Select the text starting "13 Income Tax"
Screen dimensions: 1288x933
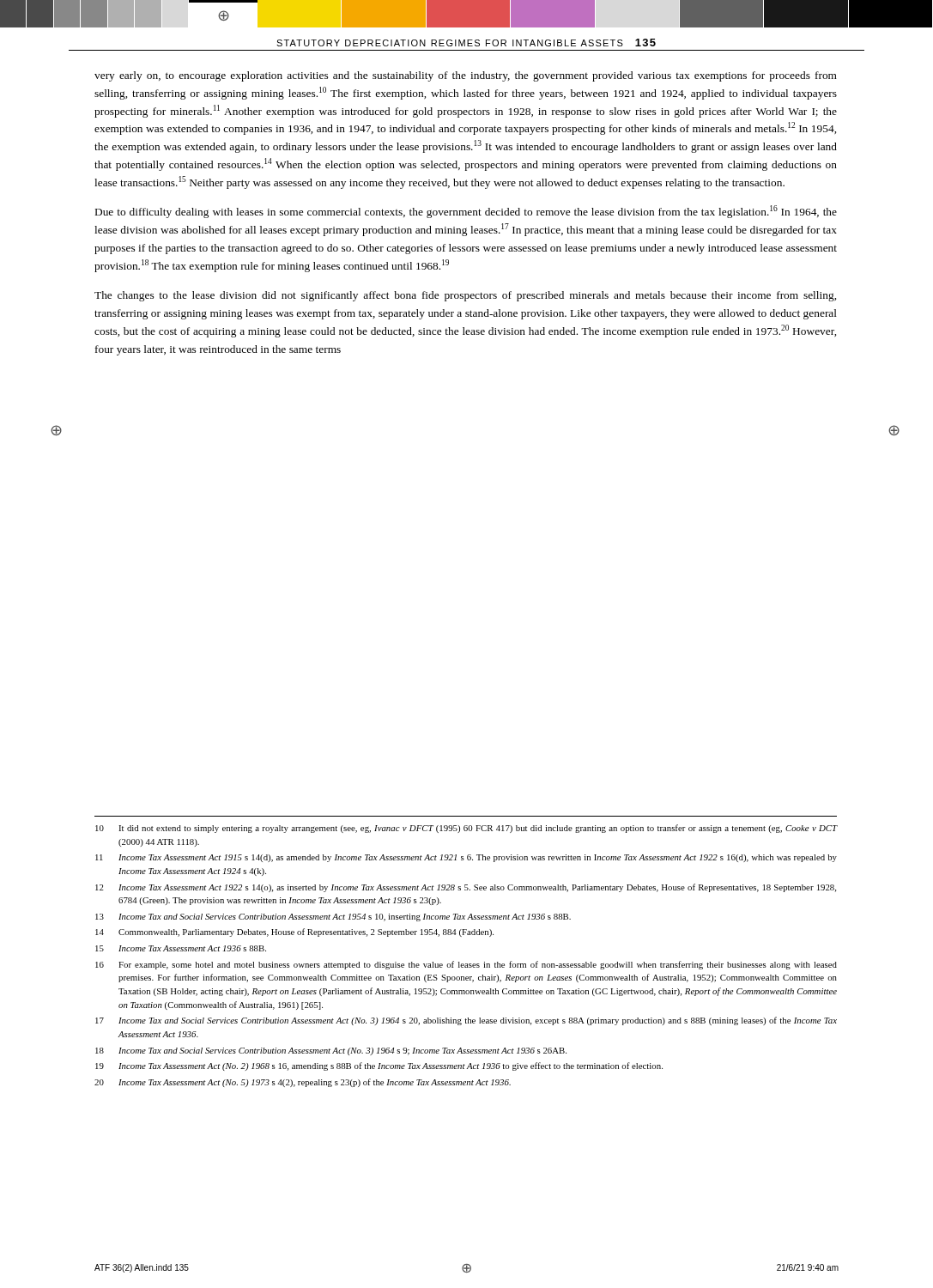click(466, 917)
